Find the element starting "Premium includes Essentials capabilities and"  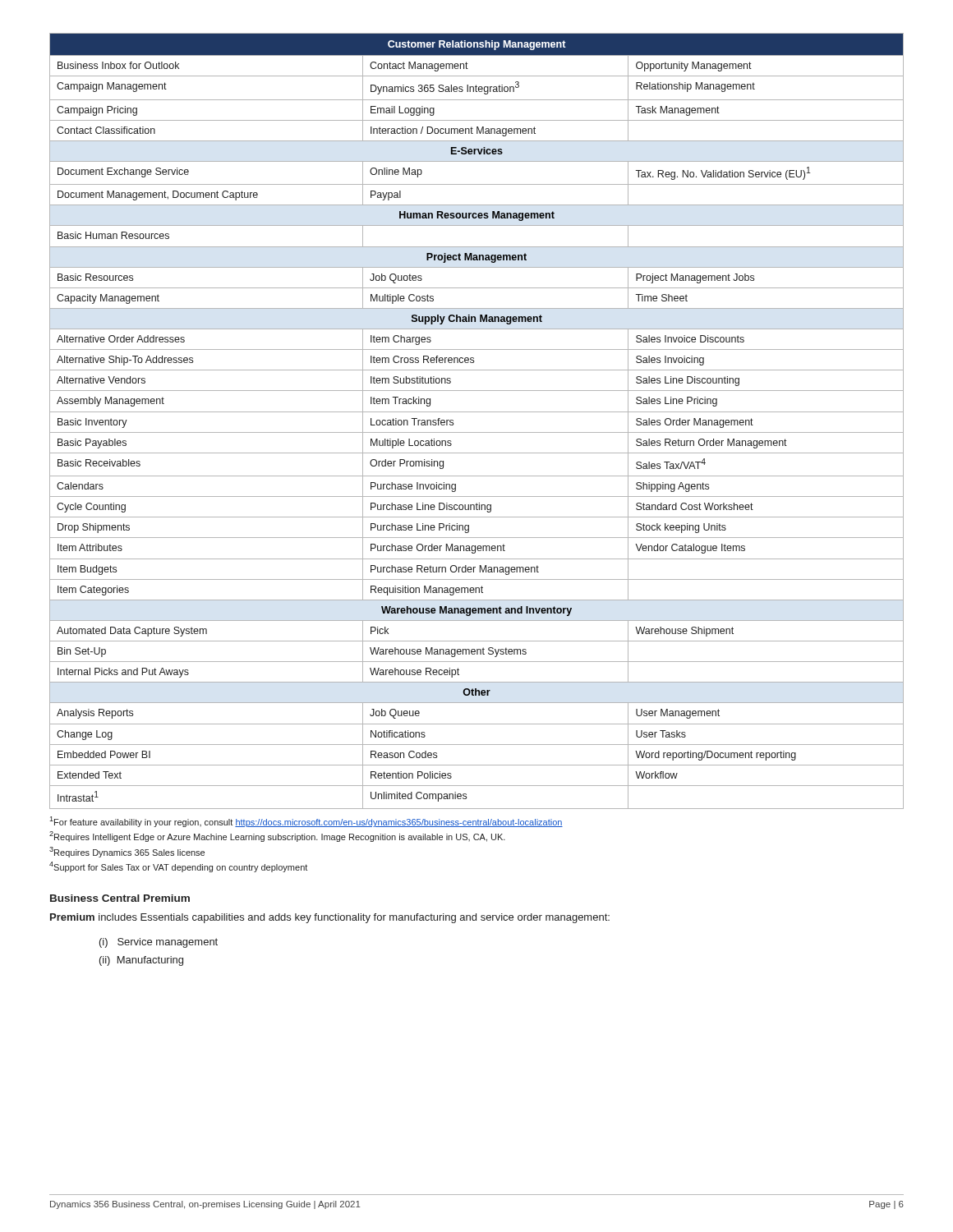point(330,917)
